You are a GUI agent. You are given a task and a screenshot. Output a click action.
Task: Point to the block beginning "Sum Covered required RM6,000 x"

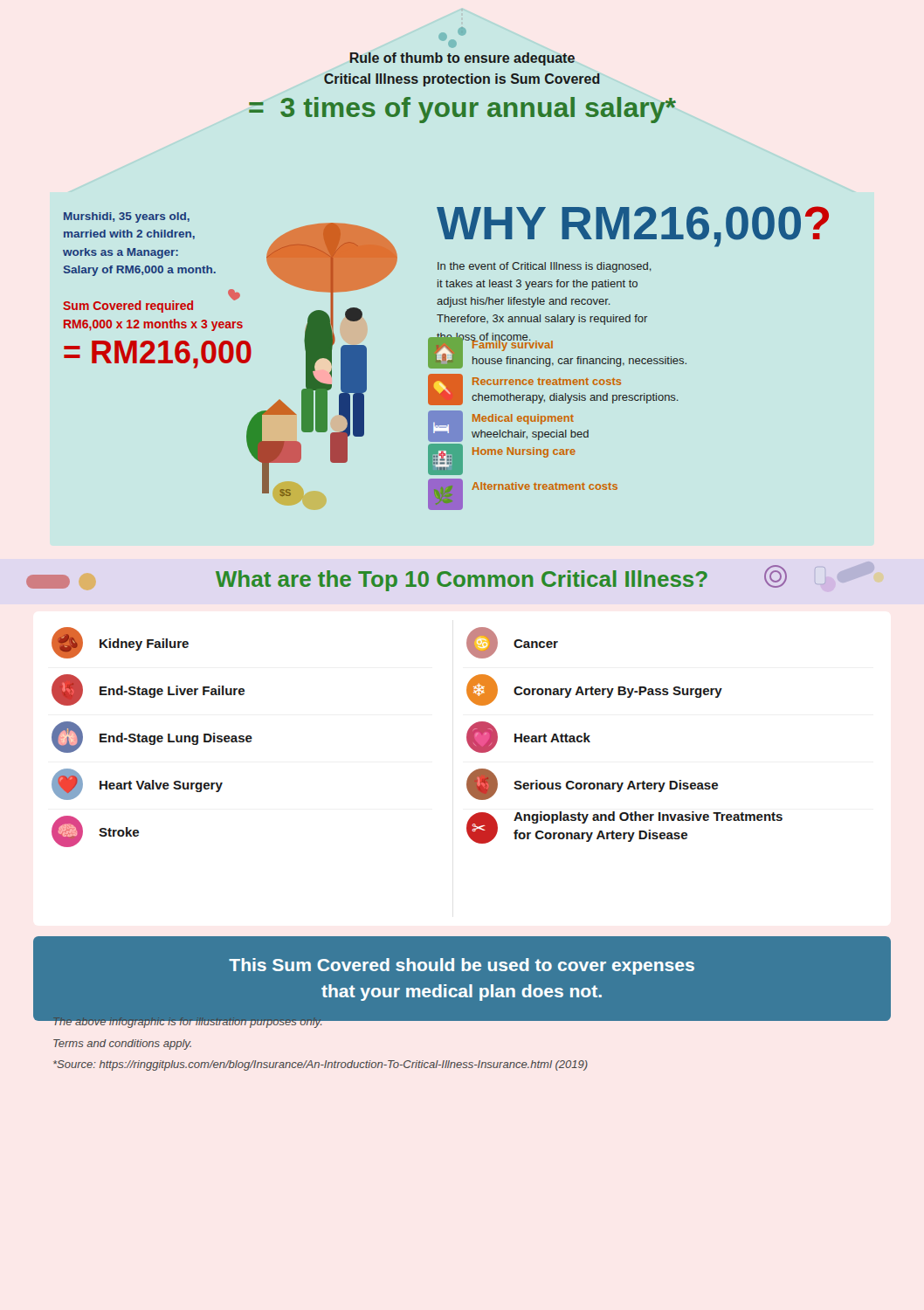[176, 334]
